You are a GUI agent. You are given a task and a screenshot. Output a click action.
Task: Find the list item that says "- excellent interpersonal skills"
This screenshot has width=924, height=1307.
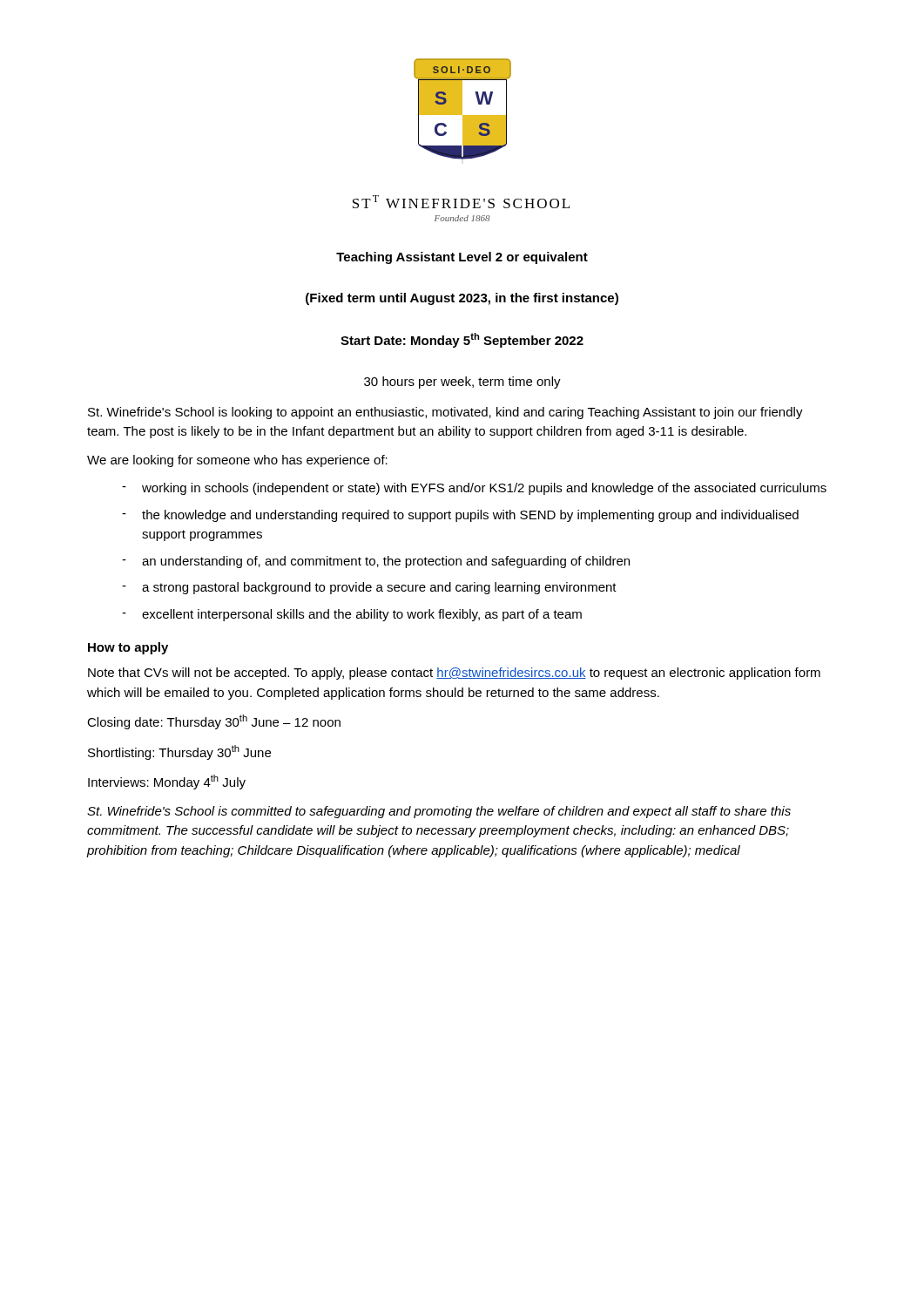(479, 614)
